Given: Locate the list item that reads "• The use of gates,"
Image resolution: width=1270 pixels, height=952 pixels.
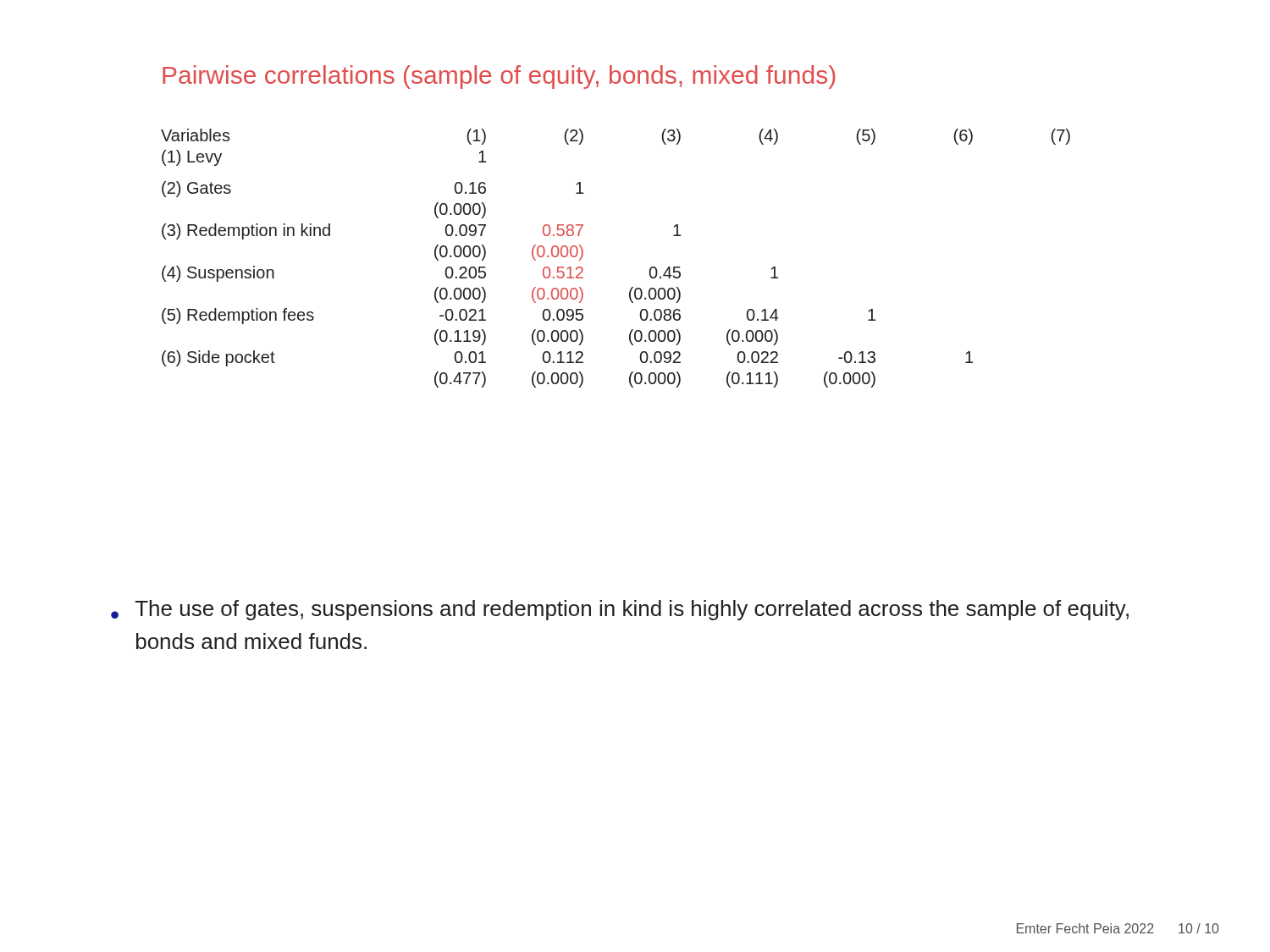Looking at the screenshot, I should pyautogui.click(x=635, y=625).
